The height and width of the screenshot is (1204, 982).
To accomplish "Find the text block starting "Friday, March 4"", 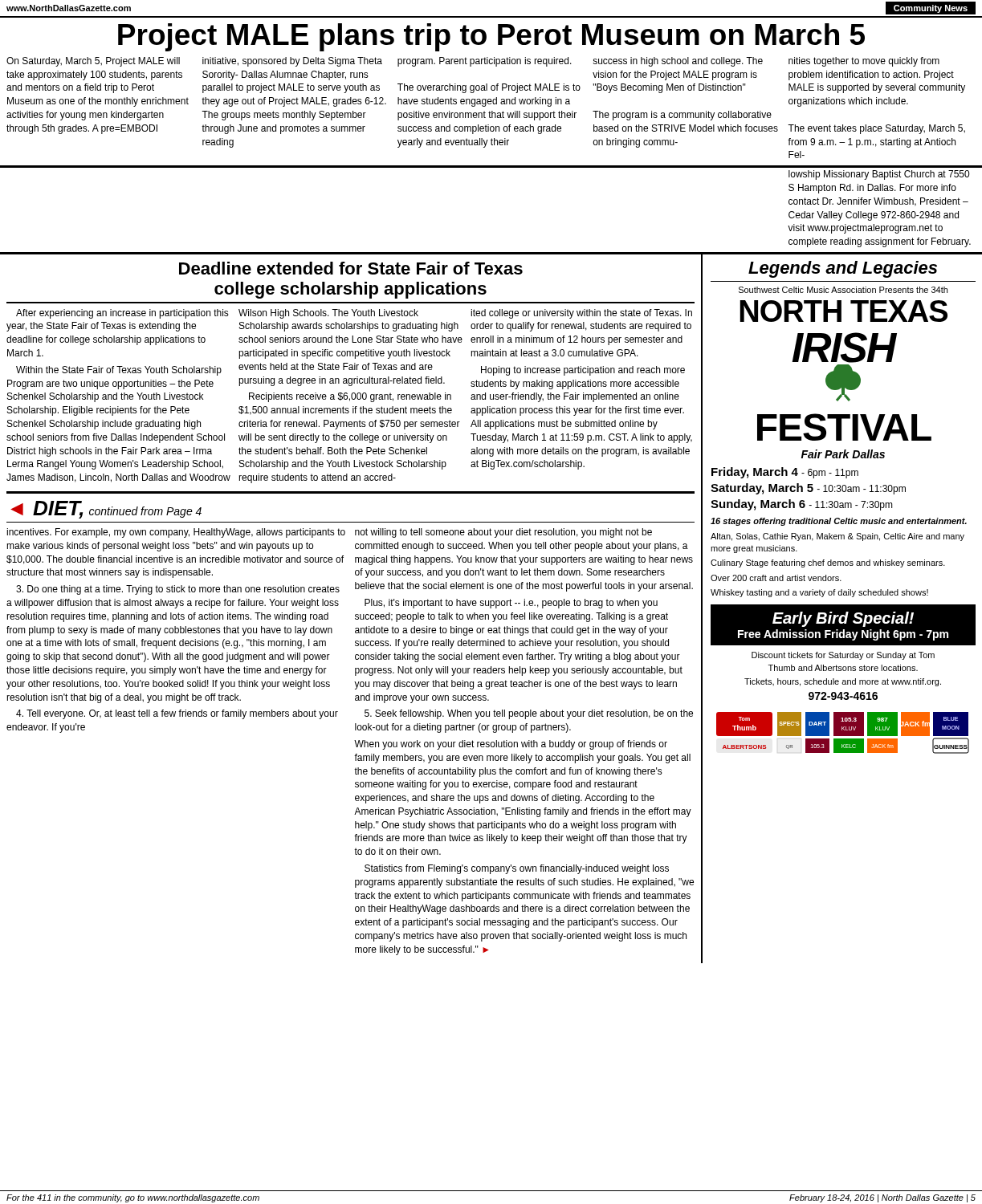I will coord(843,532).
